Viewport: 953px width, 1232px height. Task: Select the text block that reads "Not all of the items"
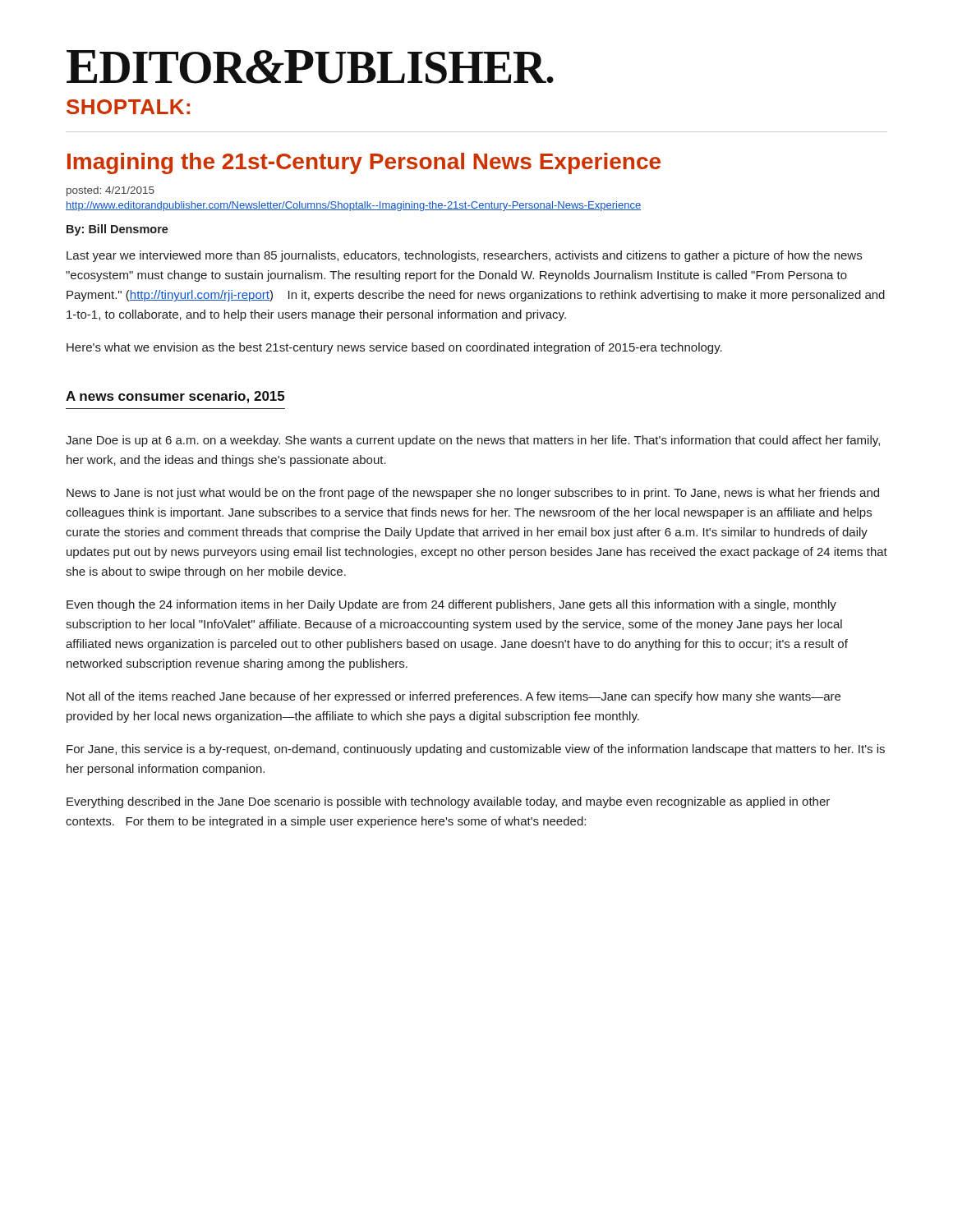(453, 706)
